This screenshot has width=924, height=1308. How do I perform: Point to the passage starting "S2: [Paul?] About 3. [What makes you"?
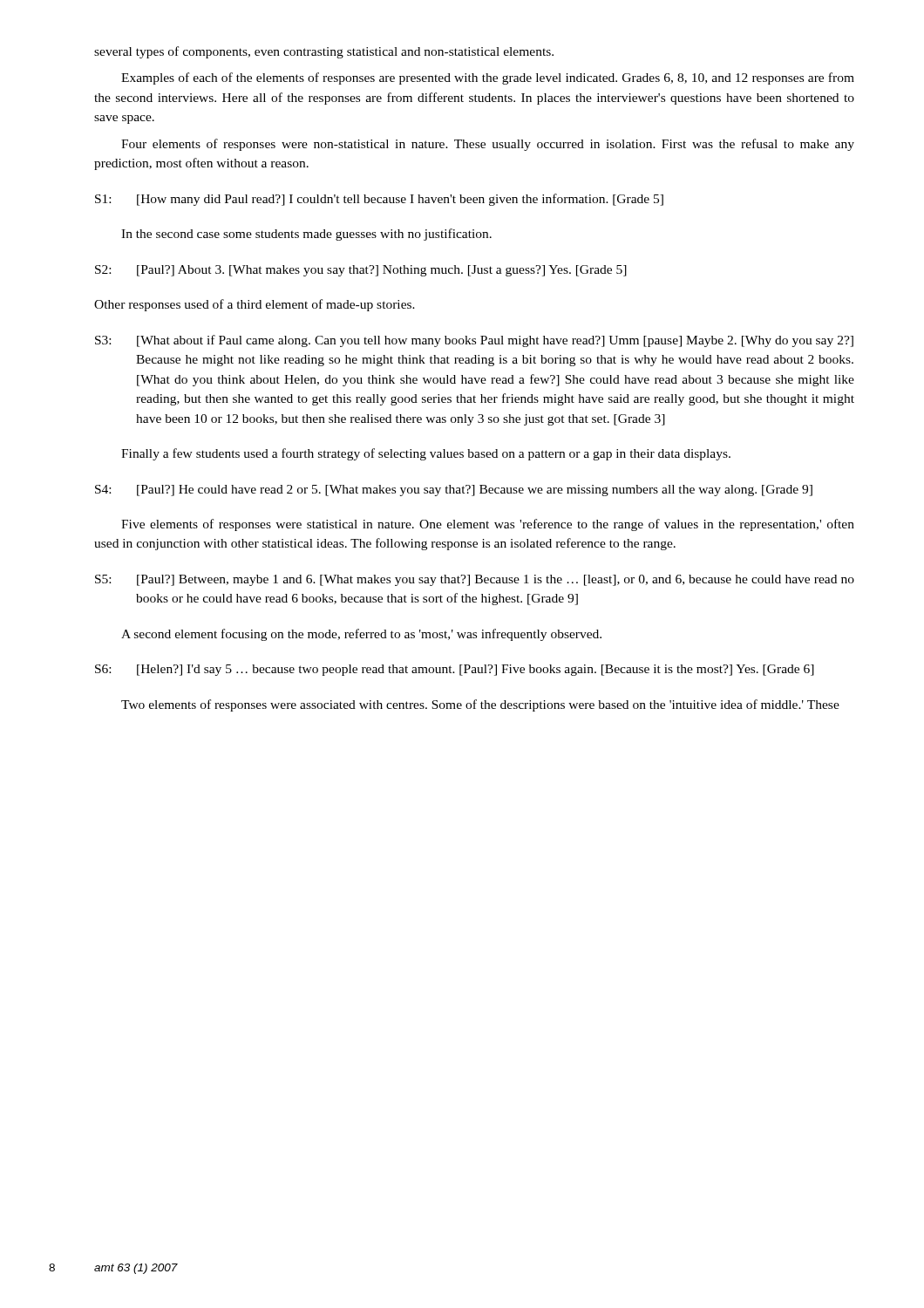coord(361,269)
